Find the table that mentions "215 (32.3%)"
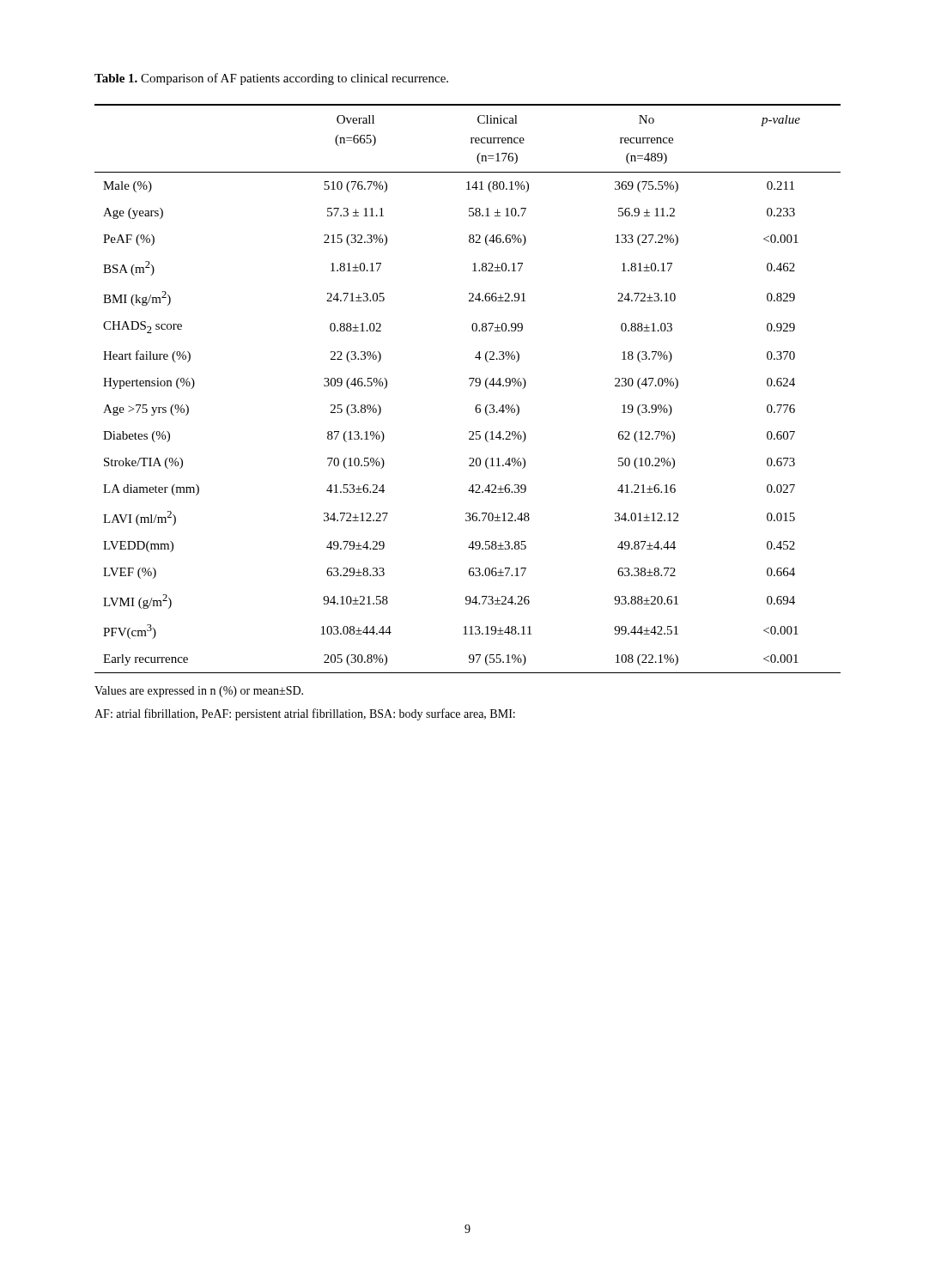The width and height of the screenshot is (935, 1288). (x=468, y=388)
